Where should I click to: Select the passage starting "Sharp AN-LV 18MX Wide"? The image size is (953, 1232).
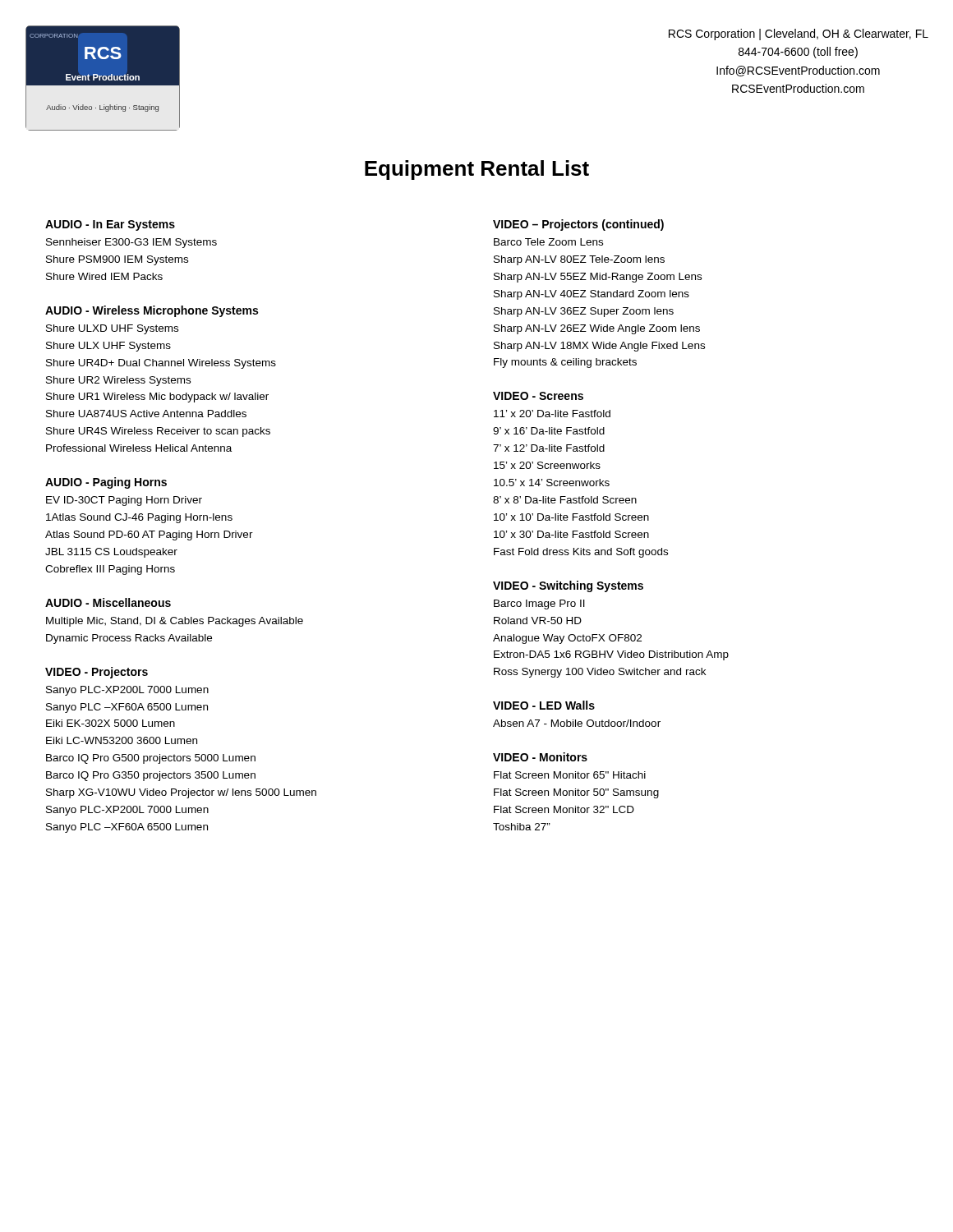coord(599,345)
